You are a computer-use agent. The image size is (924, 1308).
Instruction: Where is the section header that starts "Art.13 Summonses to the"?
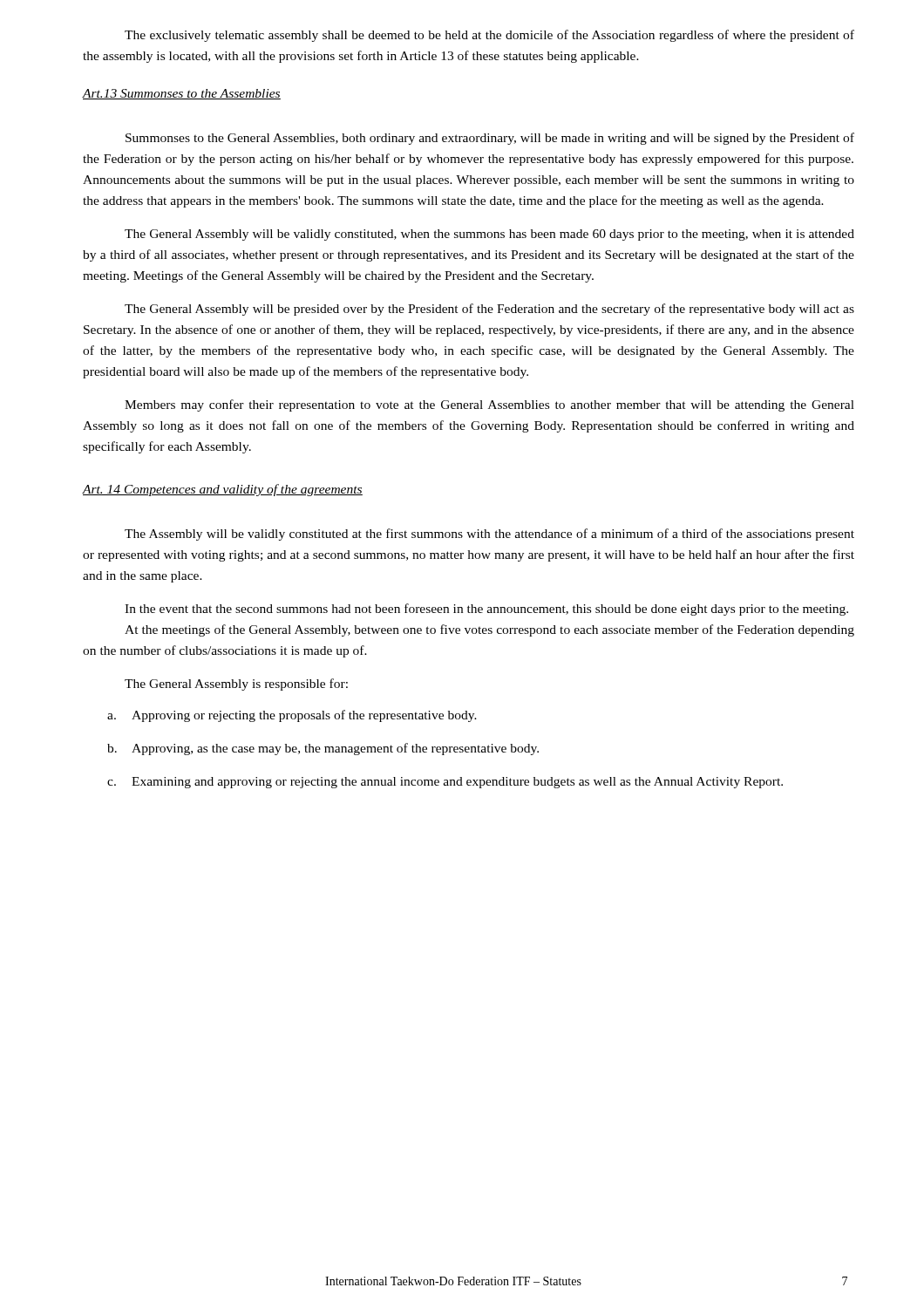click(182, 93)
